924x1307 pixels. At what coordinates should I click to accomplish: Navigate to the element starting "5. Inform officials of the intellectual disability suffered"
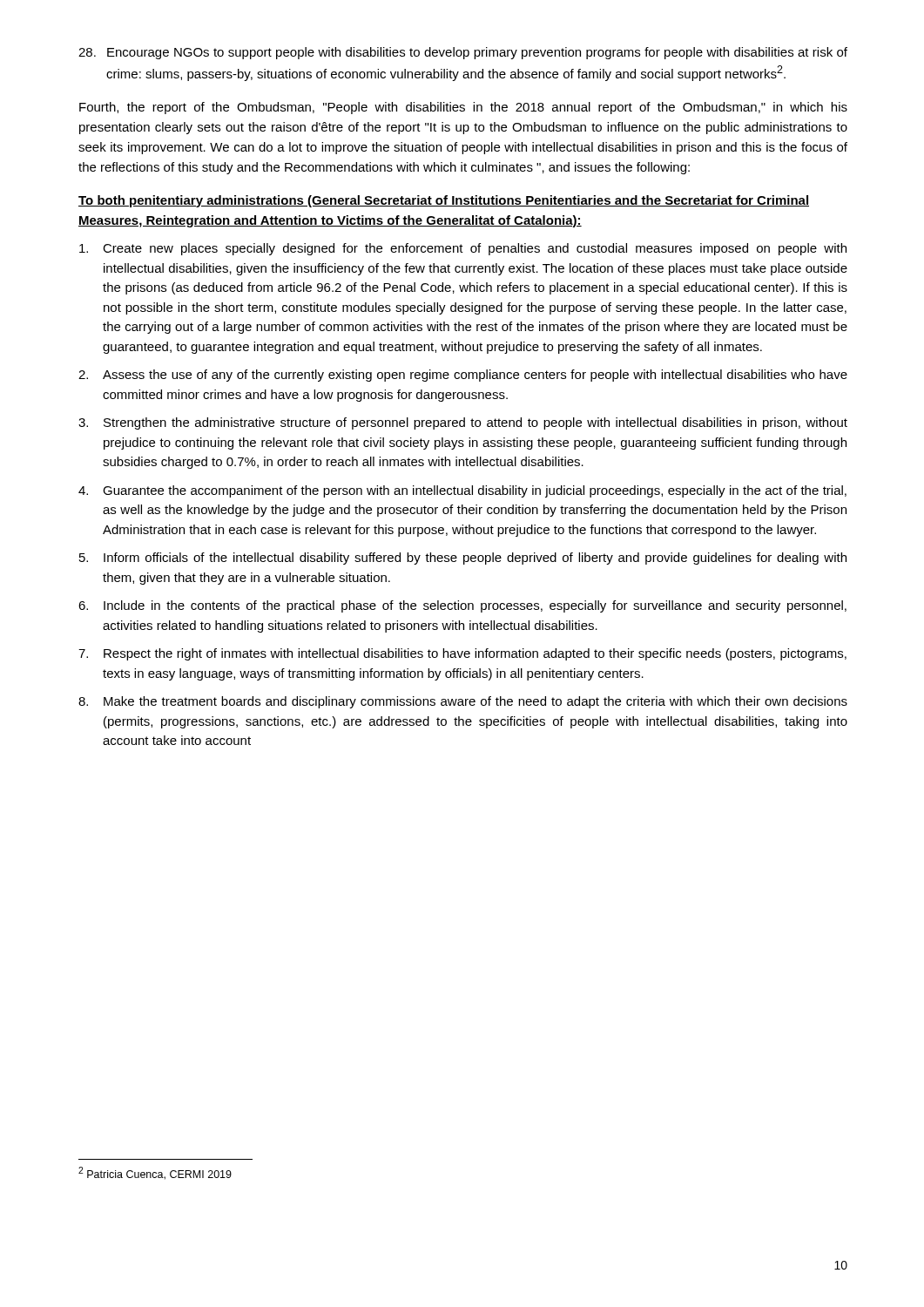click(x=463, y=568)
